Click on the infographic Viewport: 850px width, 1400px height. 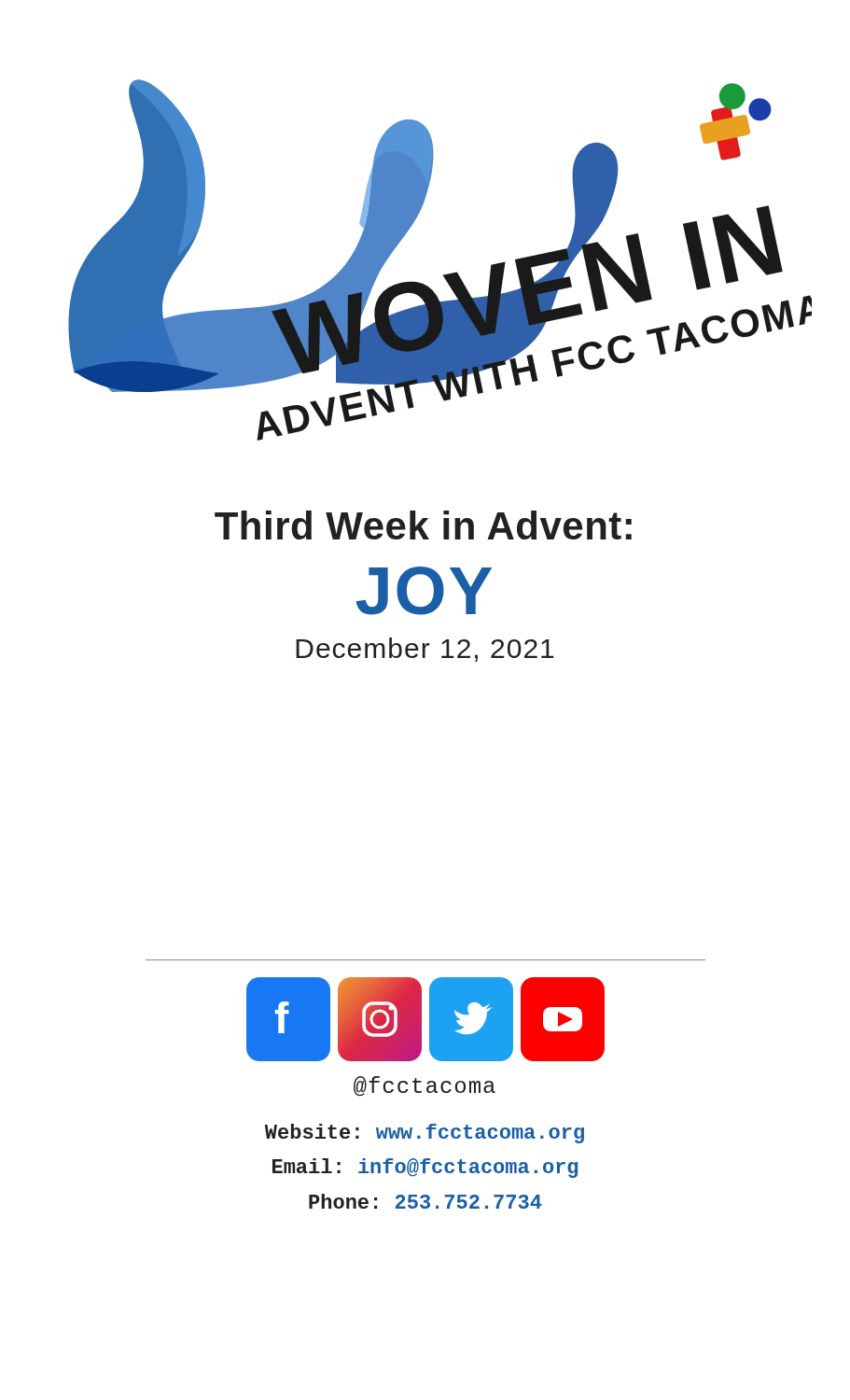point(425,1086)
